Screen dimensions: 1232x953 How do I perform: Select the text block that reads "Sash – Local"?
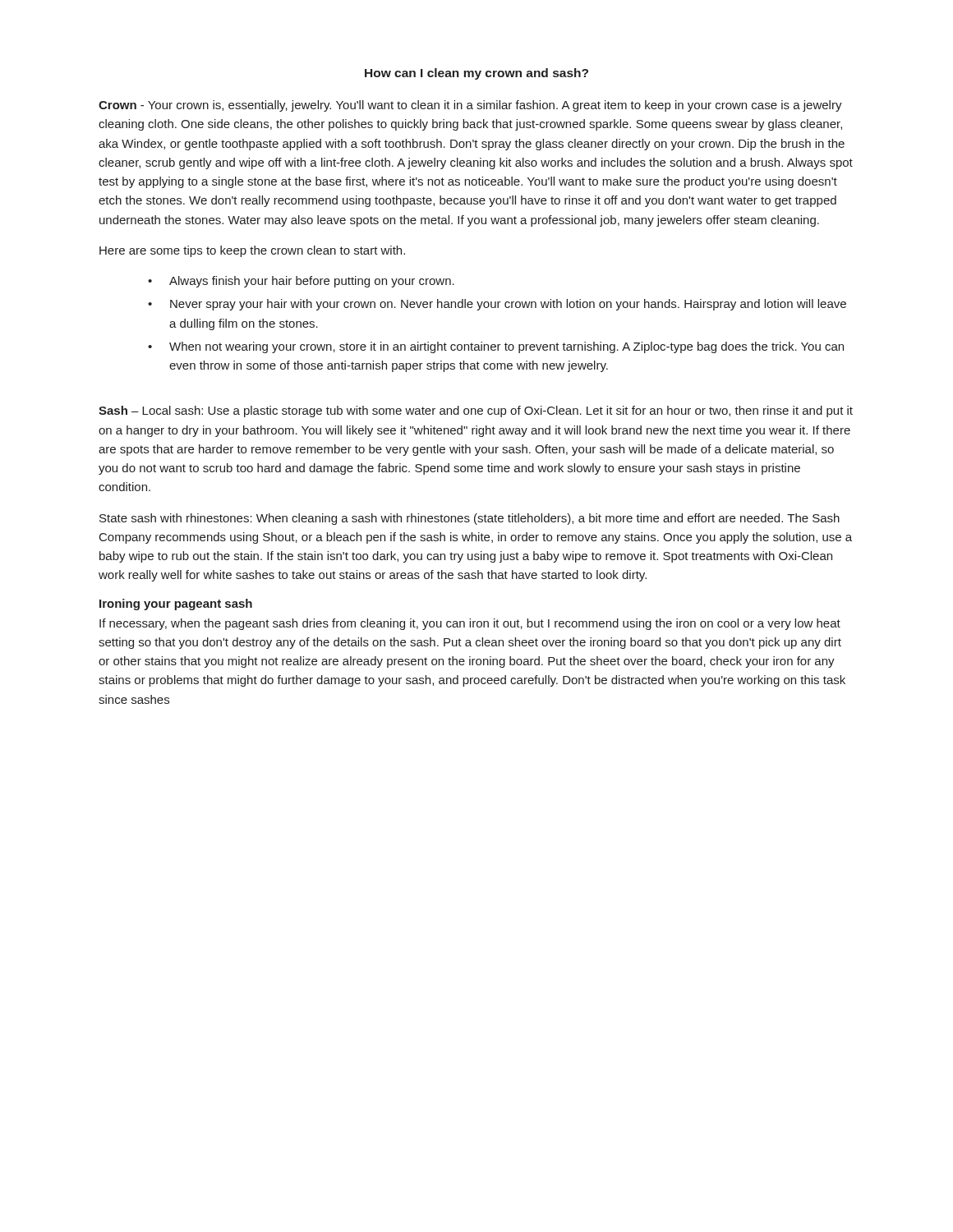476,449
